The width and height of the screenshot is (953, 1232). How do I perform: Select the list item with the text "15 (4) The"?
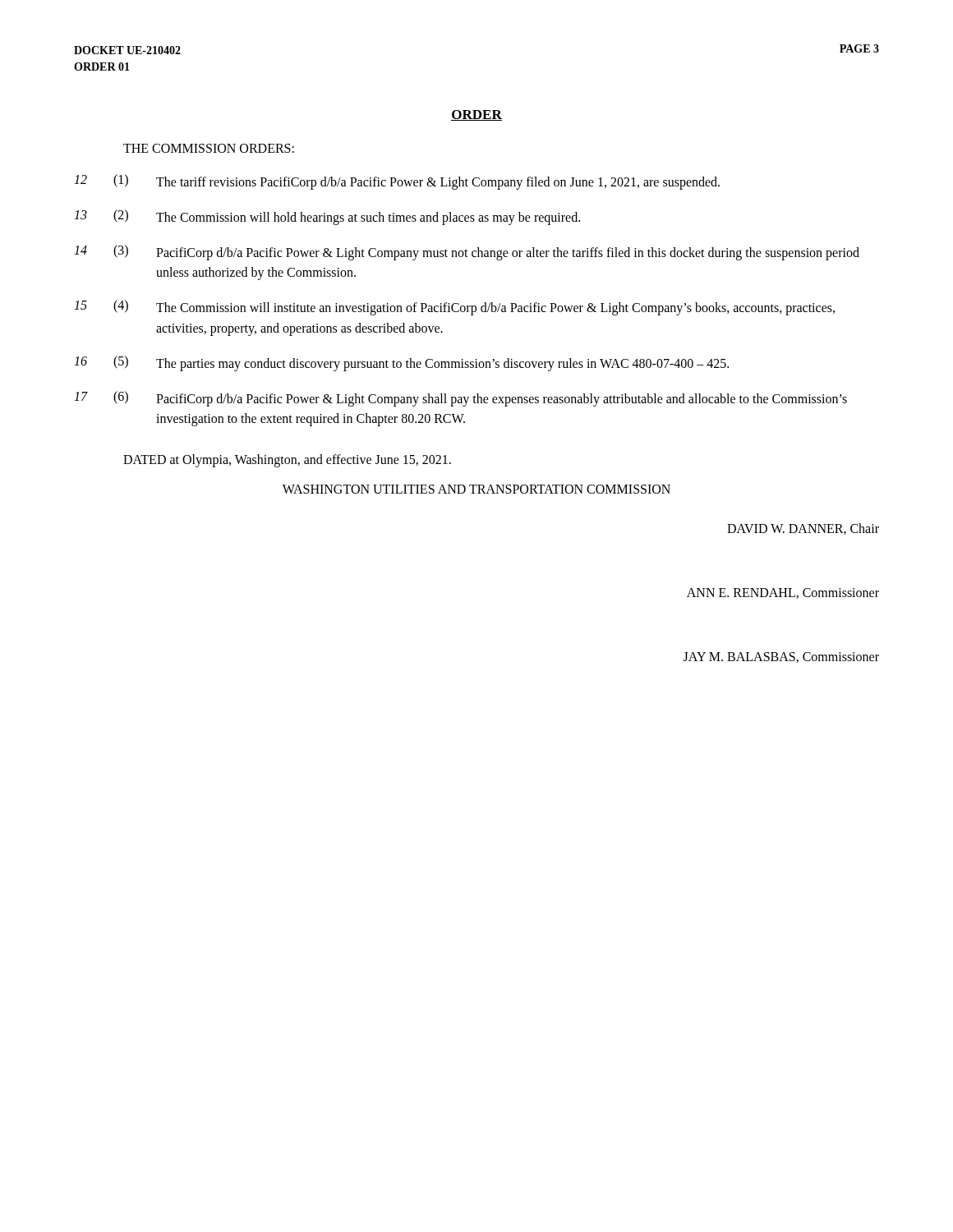click(476, 319)
